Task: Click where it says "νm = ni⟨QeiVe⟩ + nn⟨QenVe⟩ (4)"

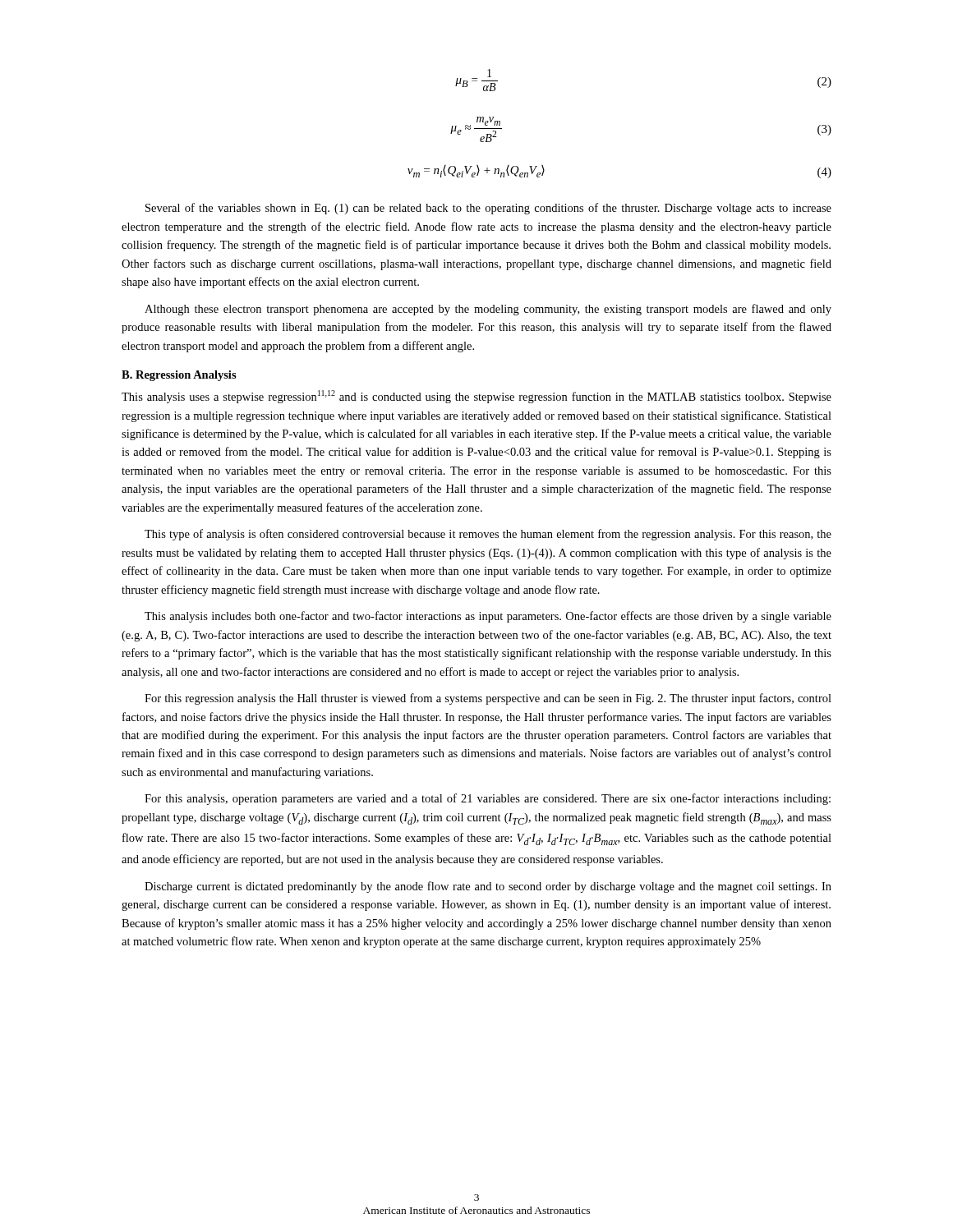Action: [x=479, y=171]
